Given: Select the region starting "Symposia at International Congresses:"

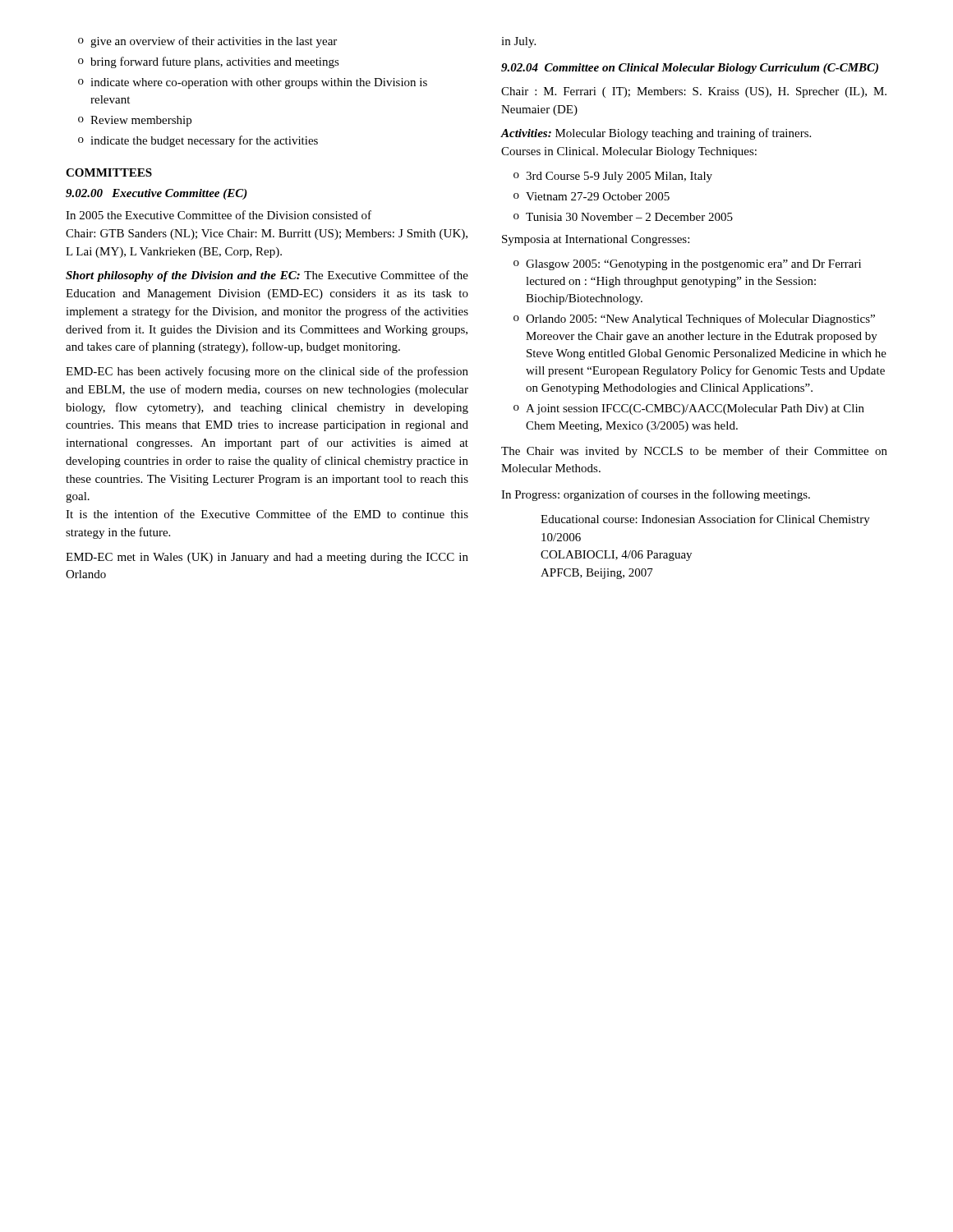Looking at the screenshot, I should (x=694, y=240).
